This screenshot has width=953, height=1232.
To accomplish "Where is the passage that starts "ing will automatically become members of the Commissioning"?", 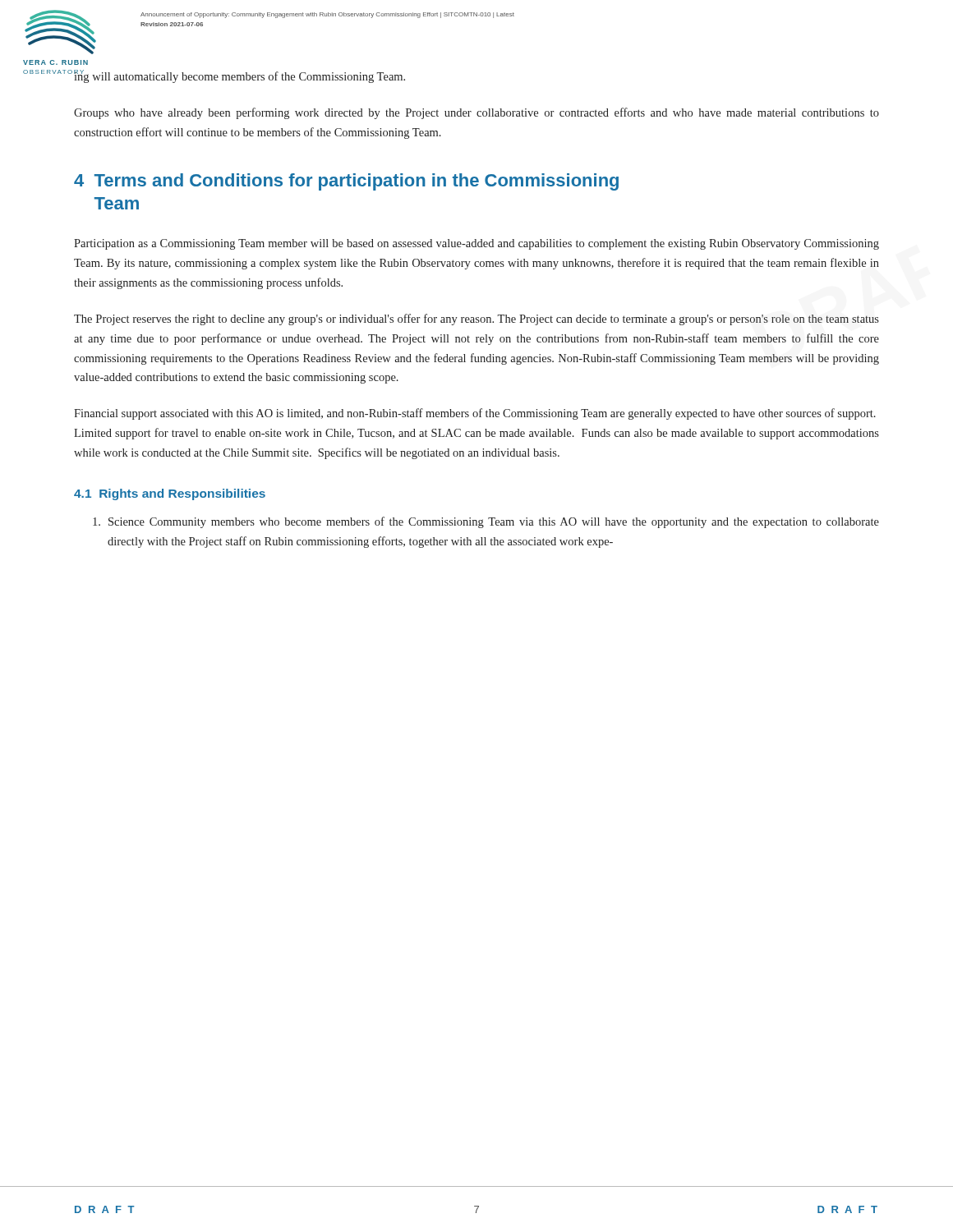I will [240, 76].
